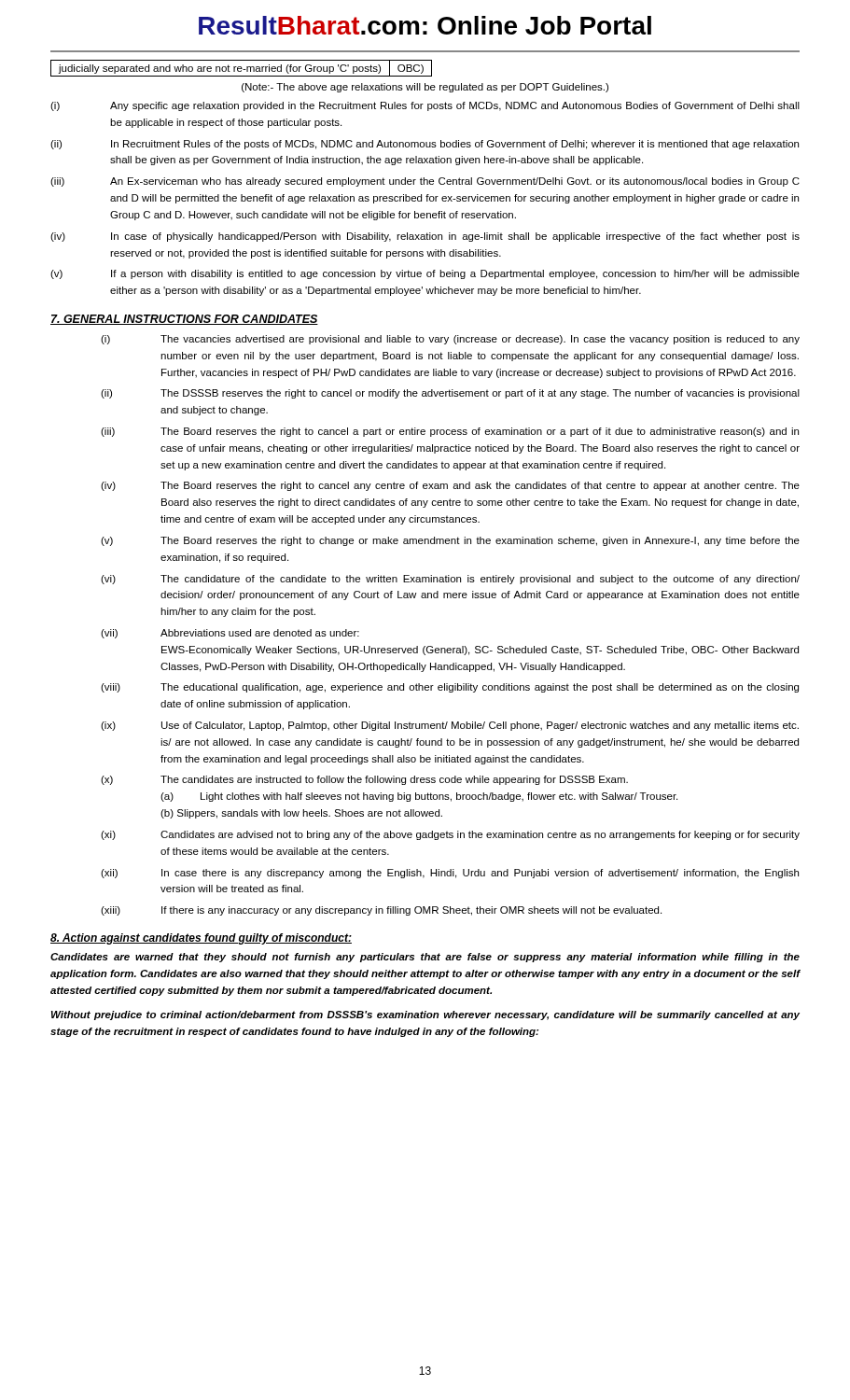Click on the block starting "(i) The vacancies advertised"
The height and width of the screenshot is (1400, 850).
pos(450,356)
